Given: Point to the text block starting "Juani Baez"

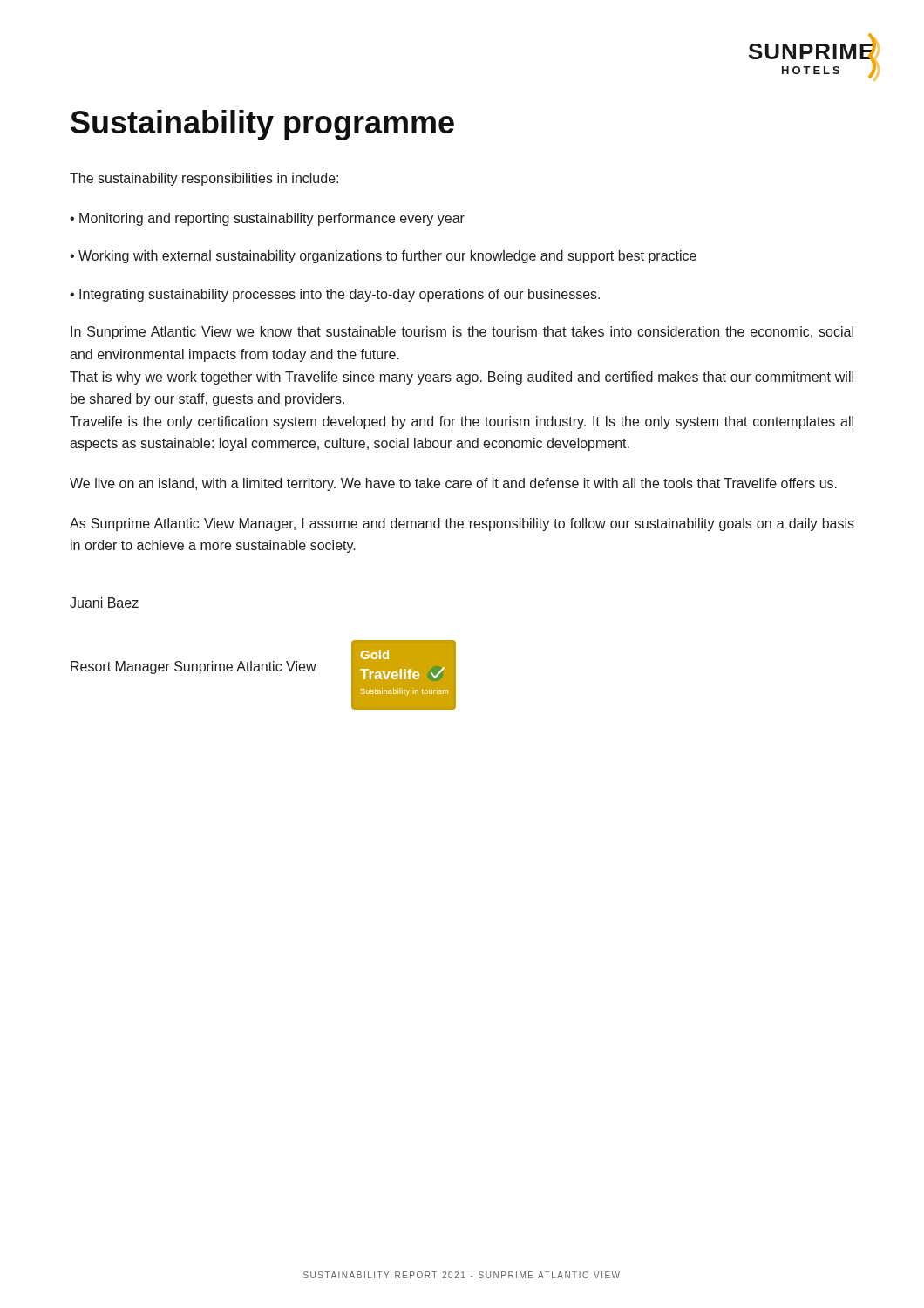Looking at the screenshot, I should 104,603.
